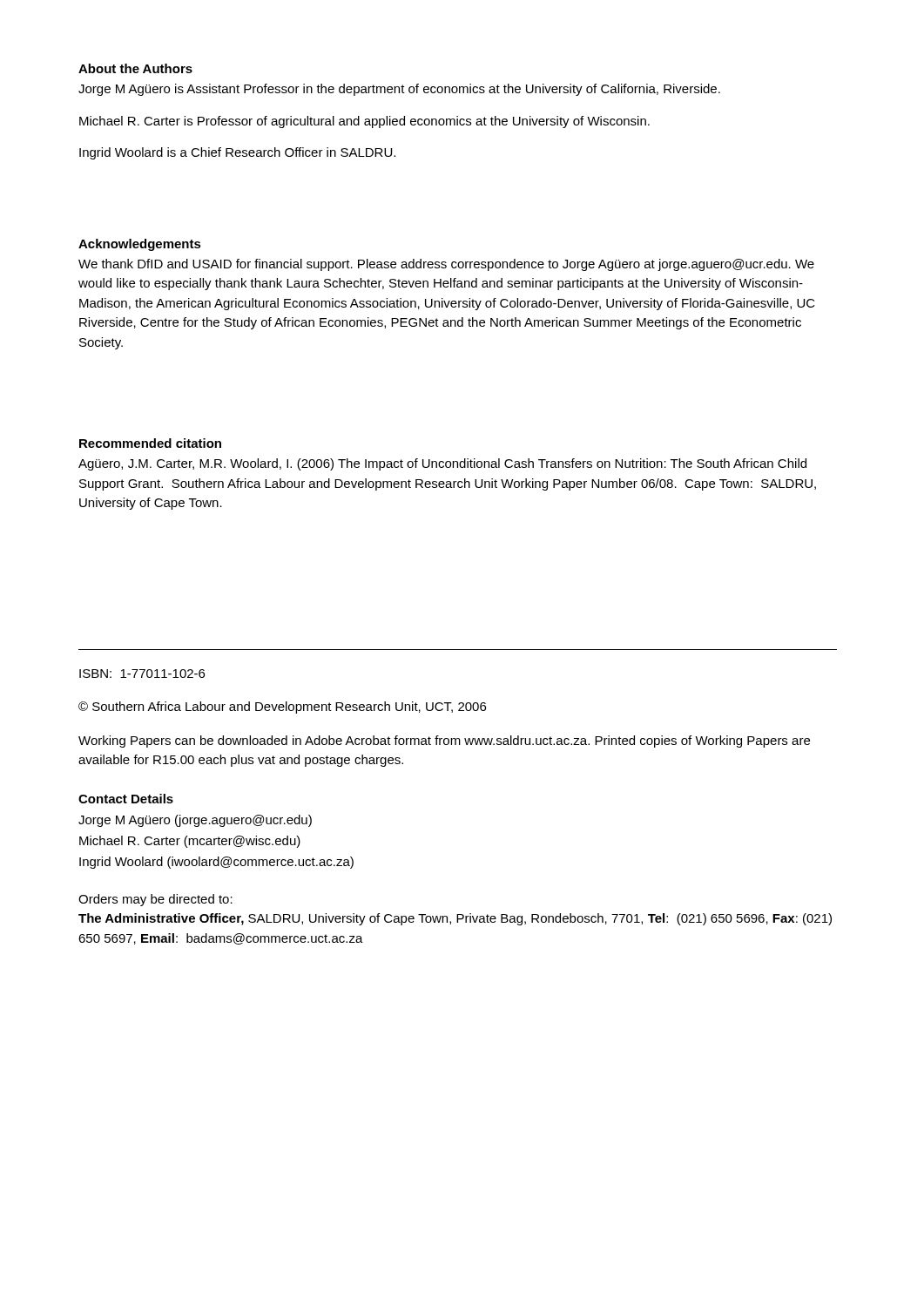Viewport: 924px width, 1307px height.
Task: Select the text block starting "Orders may be directed to: The"
Action: pyautogui.click(x=455, y=918)
